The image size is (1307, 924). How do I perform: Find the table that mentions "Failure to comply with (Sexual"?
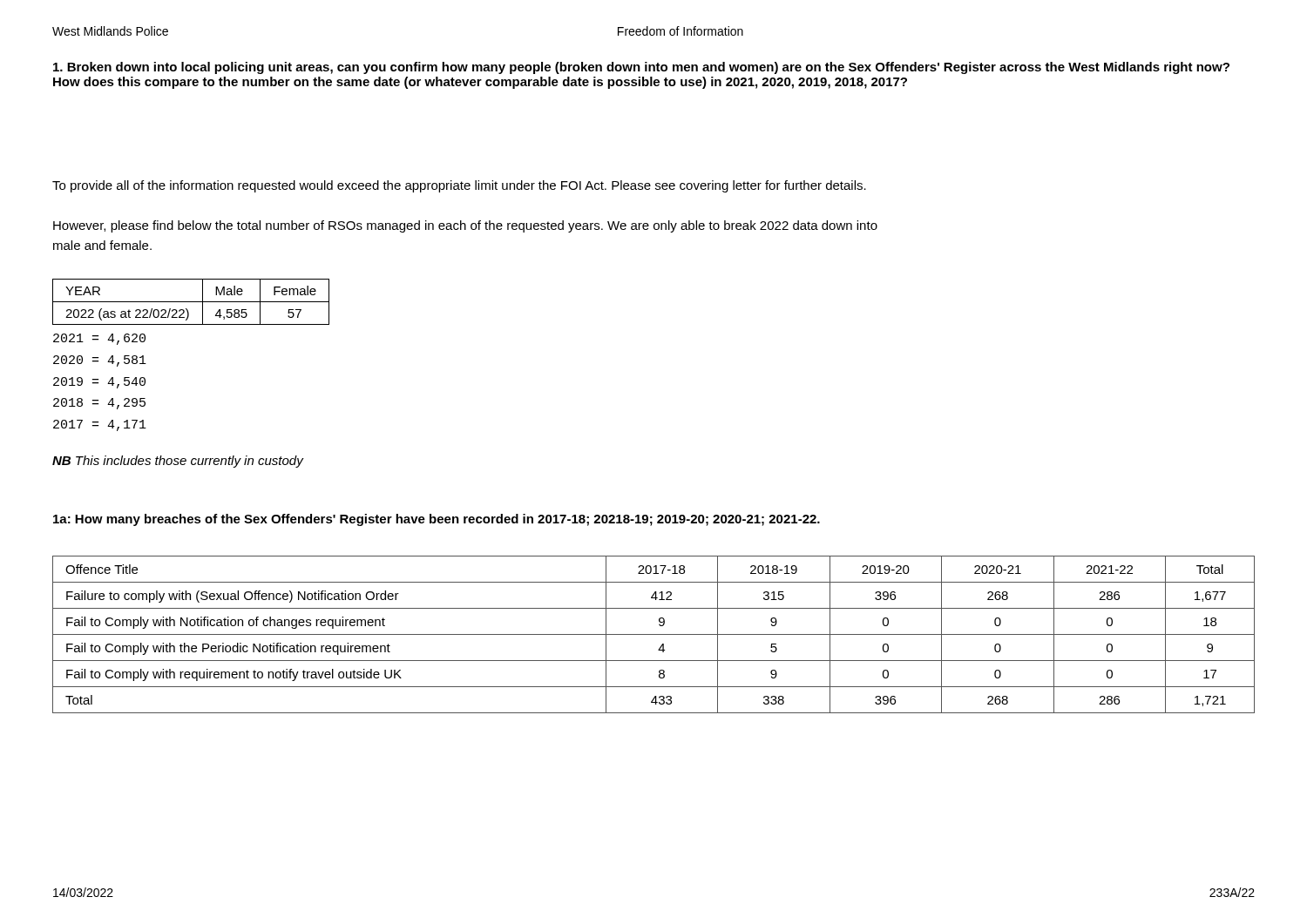click(x=654, y=634)
